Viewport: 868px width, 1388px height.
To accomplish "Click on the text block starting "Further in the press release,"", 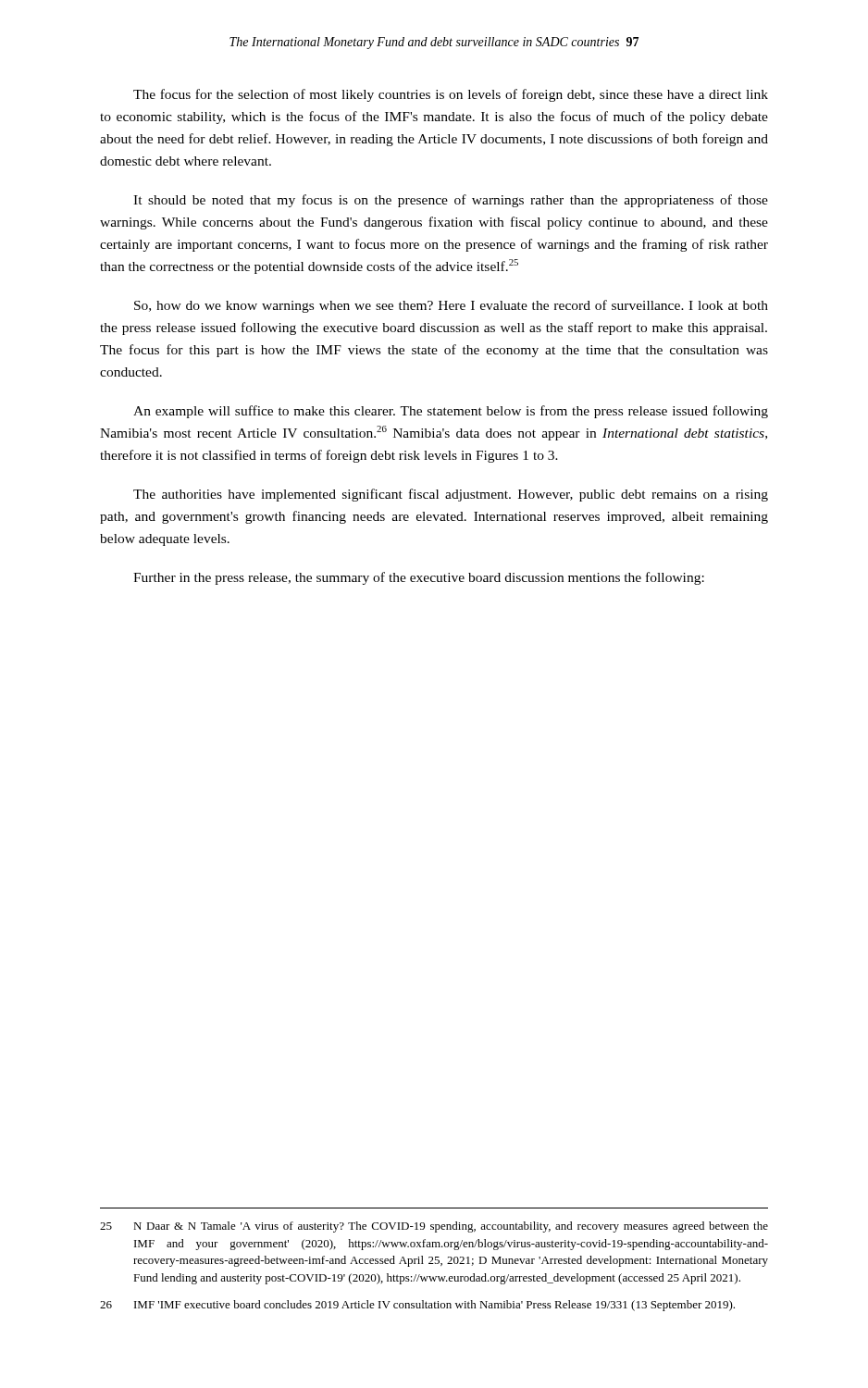I will 419,577.
